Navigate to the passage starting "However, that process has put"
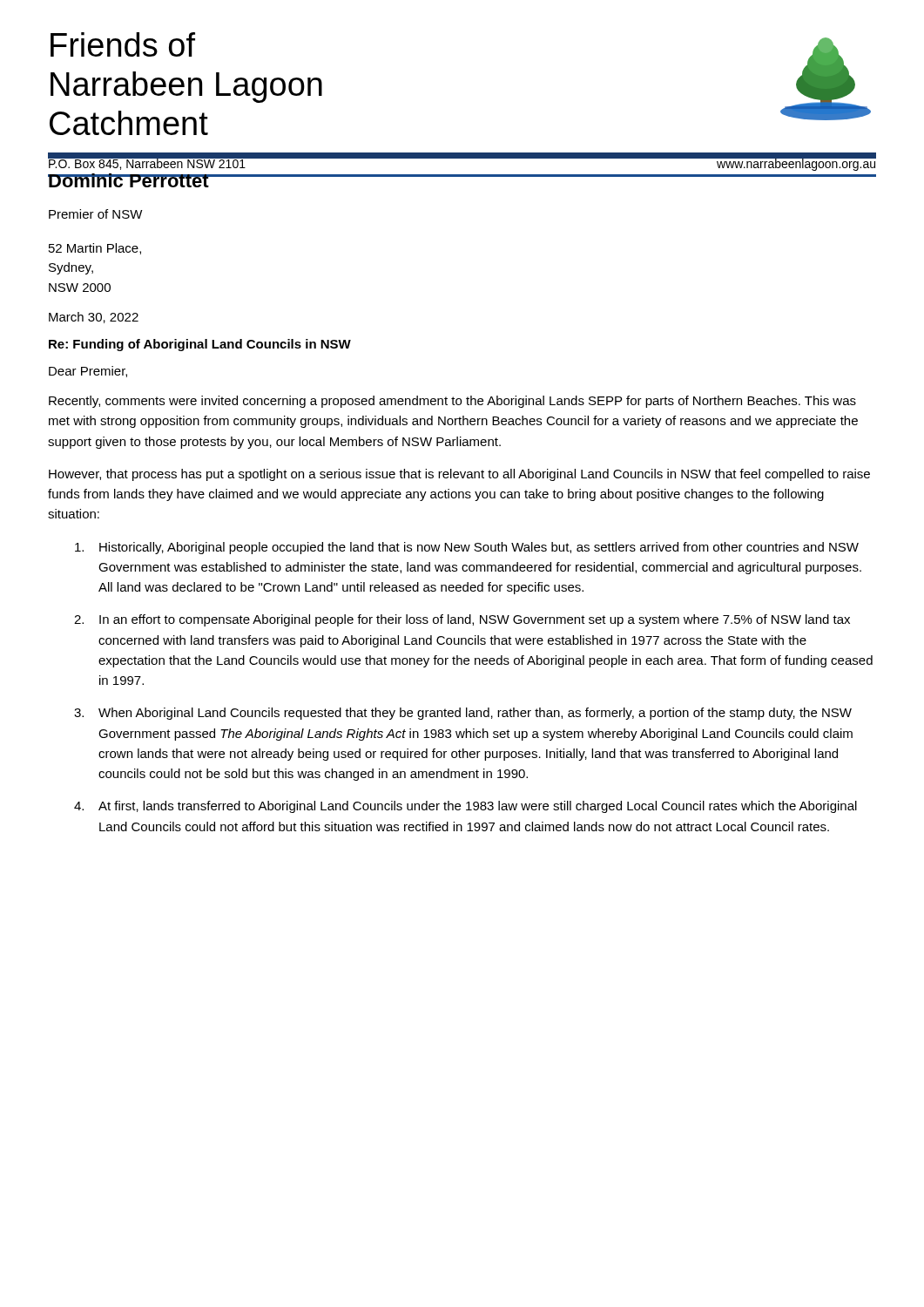This screenshot has height=1307, width=924. 462,494
